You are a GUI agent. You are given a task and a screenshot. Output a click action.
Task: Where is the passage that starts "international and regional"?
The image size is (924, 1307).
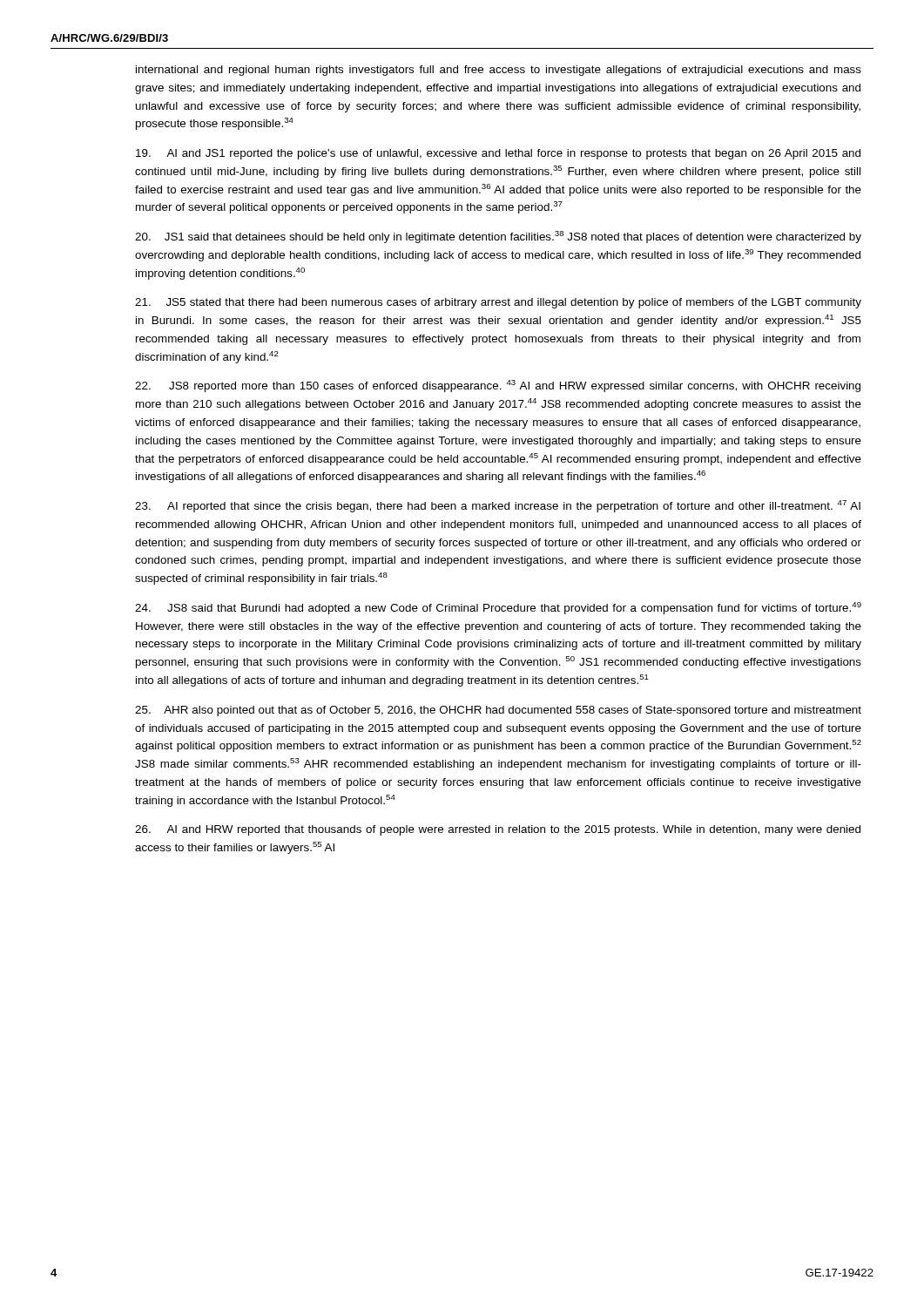498,96
